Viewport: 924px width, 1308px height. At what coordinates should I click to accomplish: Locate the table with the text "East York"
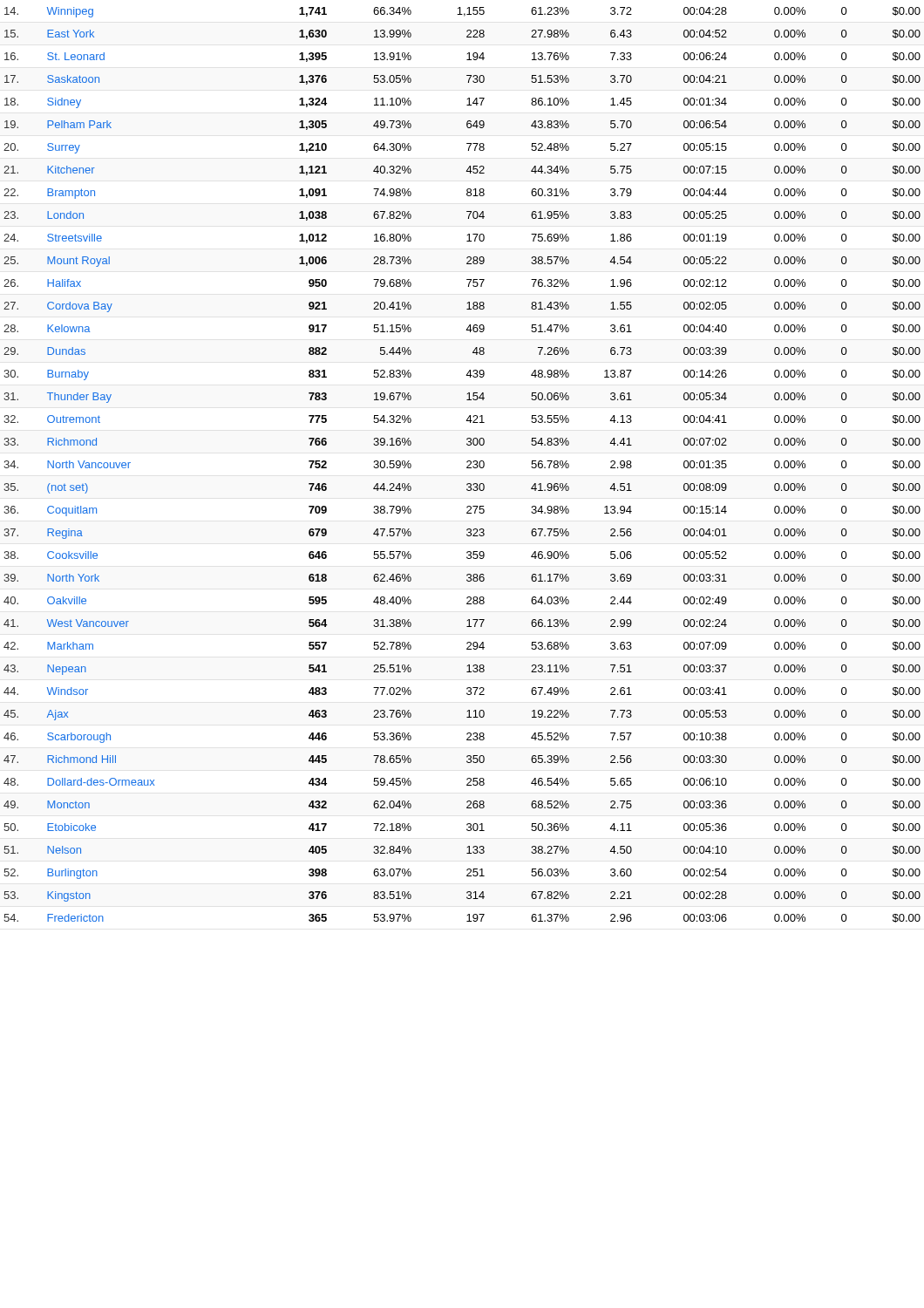coord(462,465)
